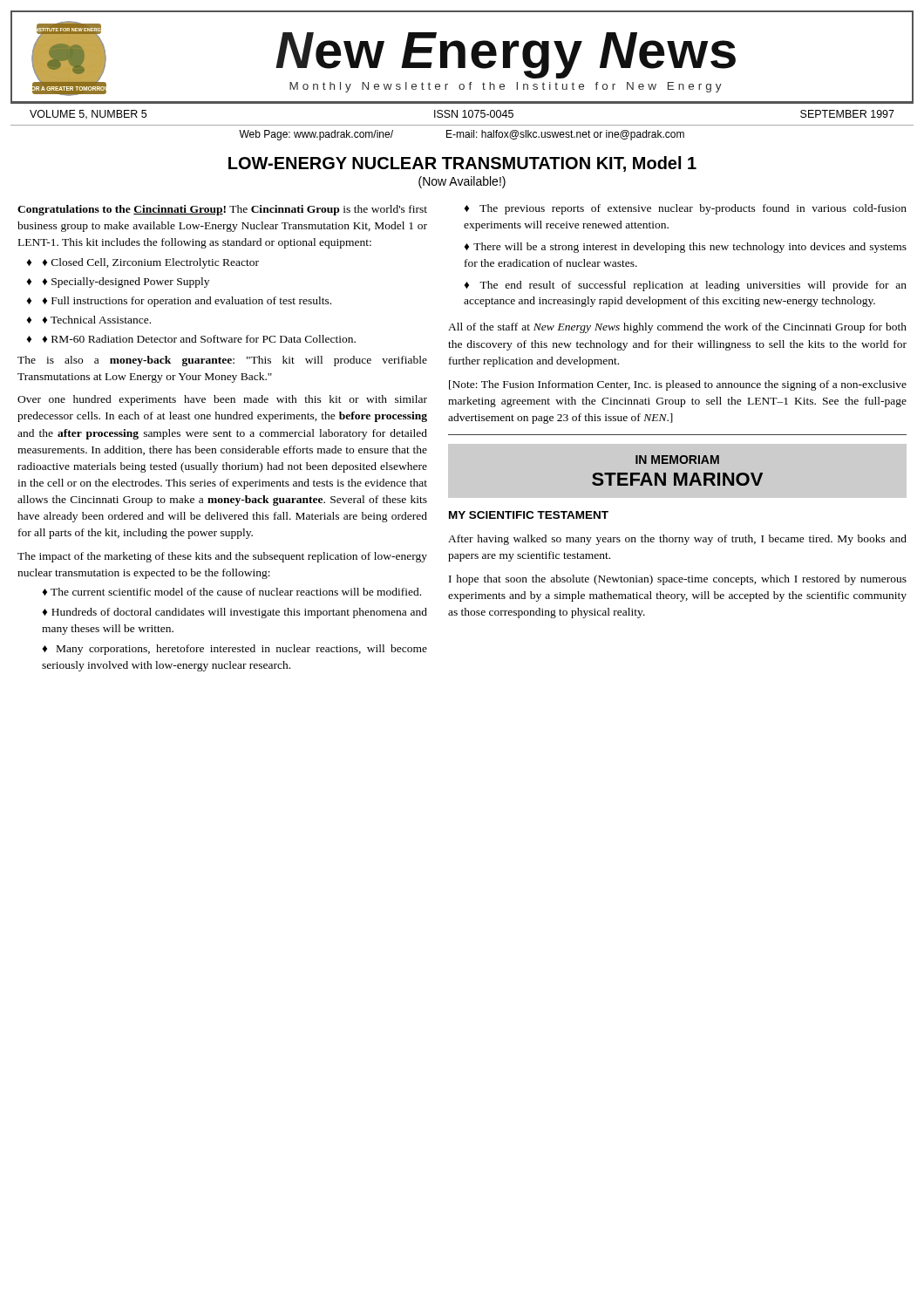Select the text block containing "[Note: The Fusion Information Center,"
The image size is (924, 1308).
[677, 401]
